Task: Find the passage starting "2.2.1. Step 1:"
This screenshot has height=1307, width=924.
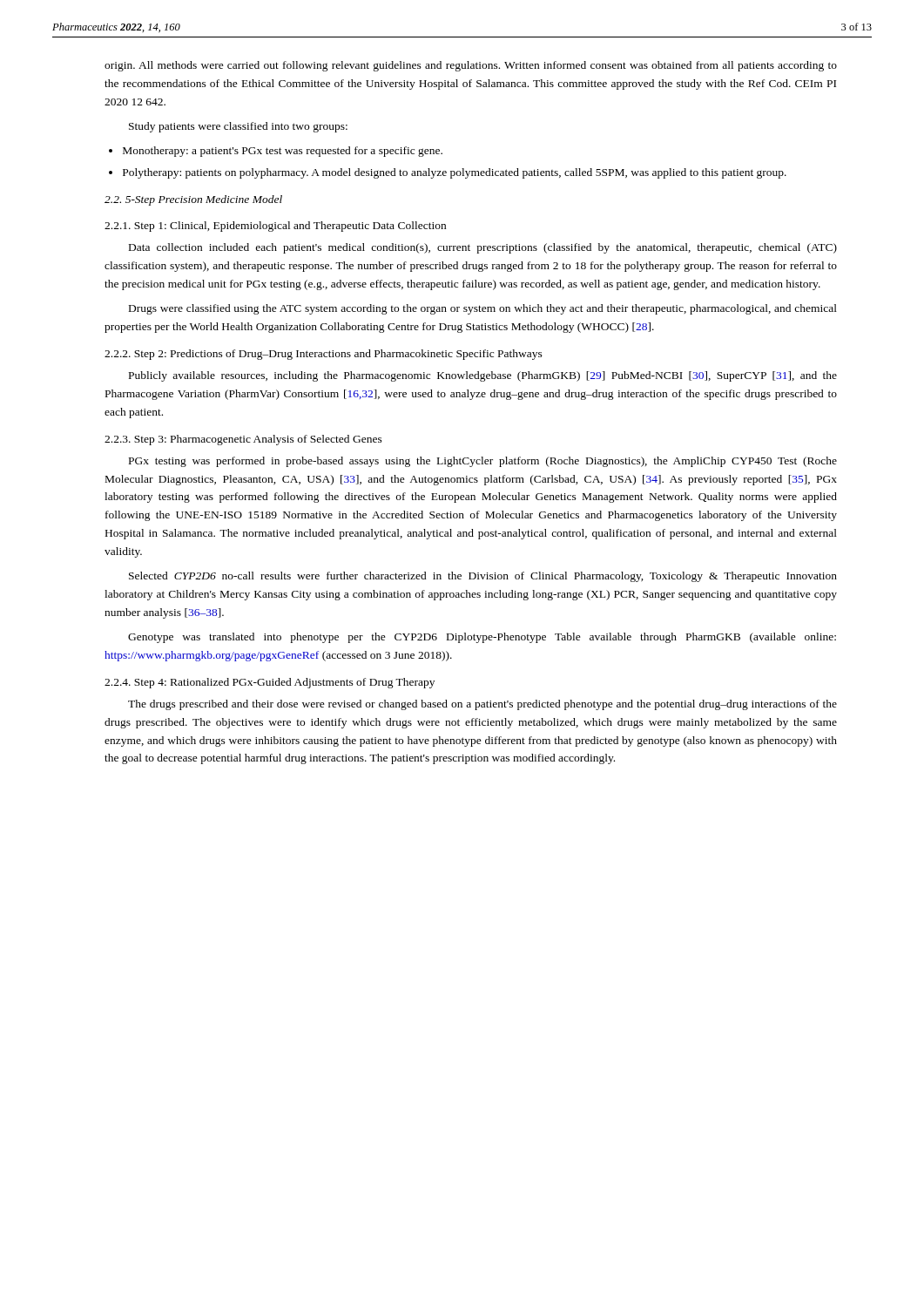Action: (x=275, y=227)
